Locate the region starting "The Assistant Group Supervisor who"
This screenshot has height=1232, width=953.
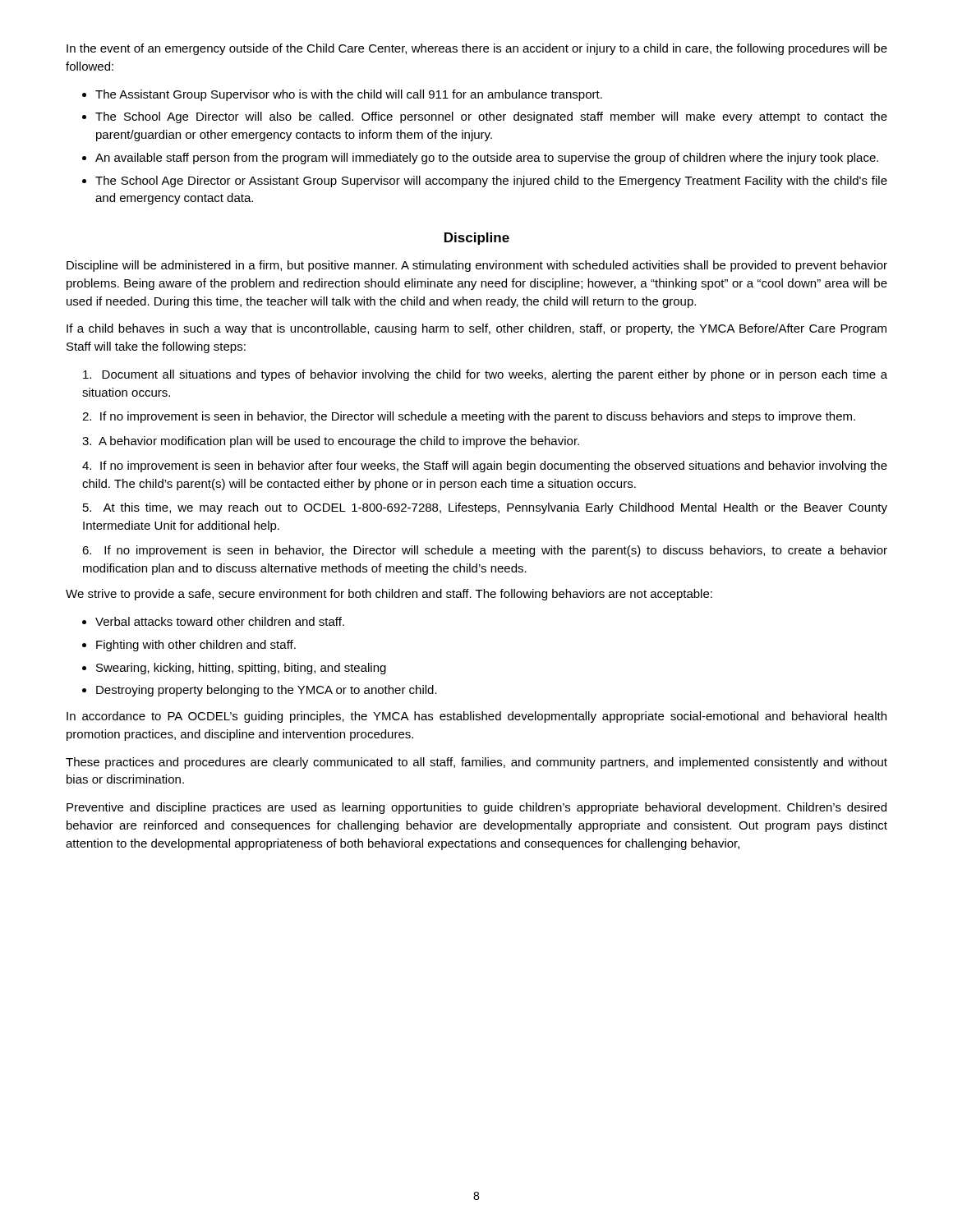point(349,94)
